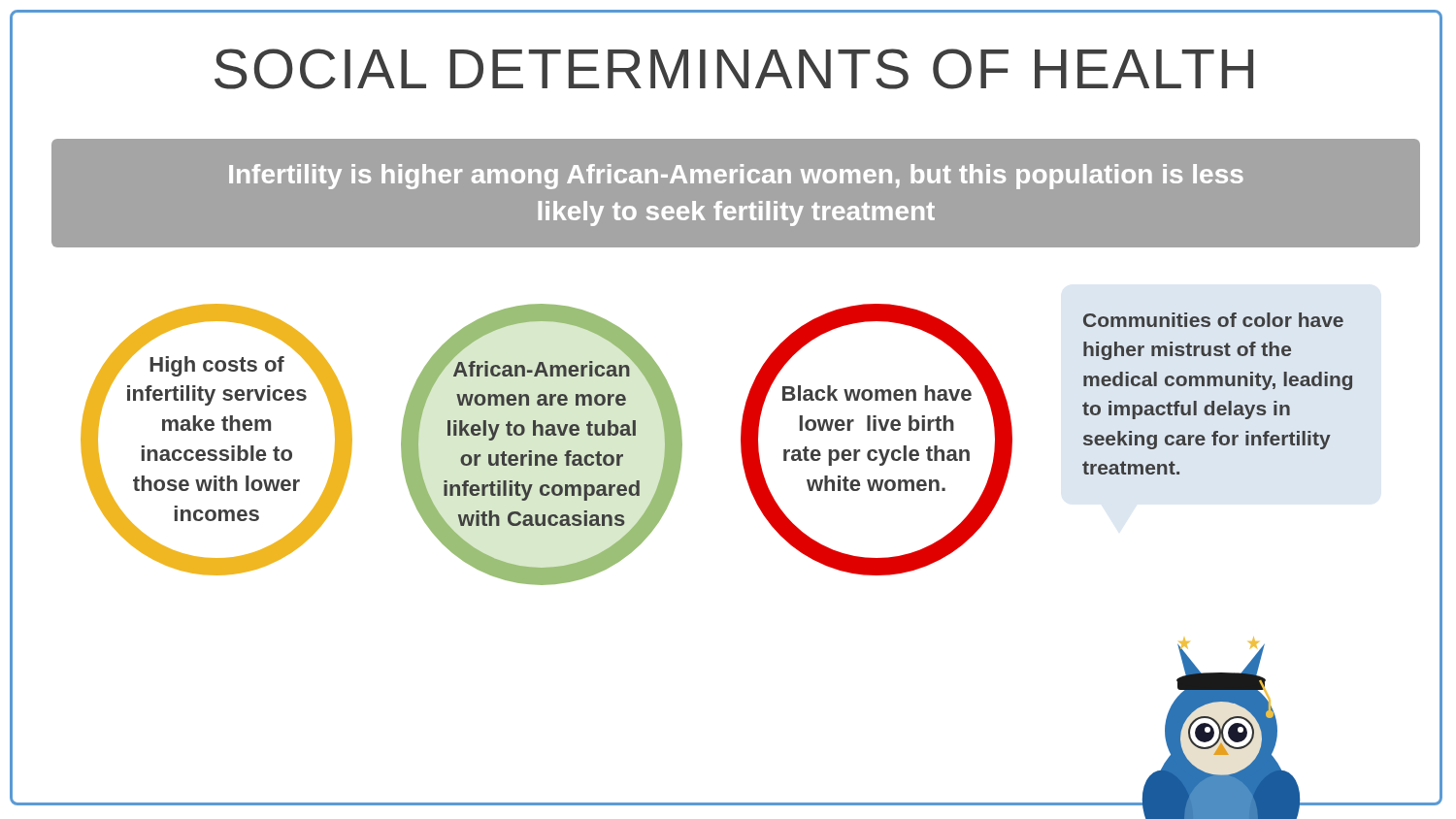Point to the text starting "High costs of infertility"
The height and width of the screenshot is (819, 1456).
[x=216, y=440]
